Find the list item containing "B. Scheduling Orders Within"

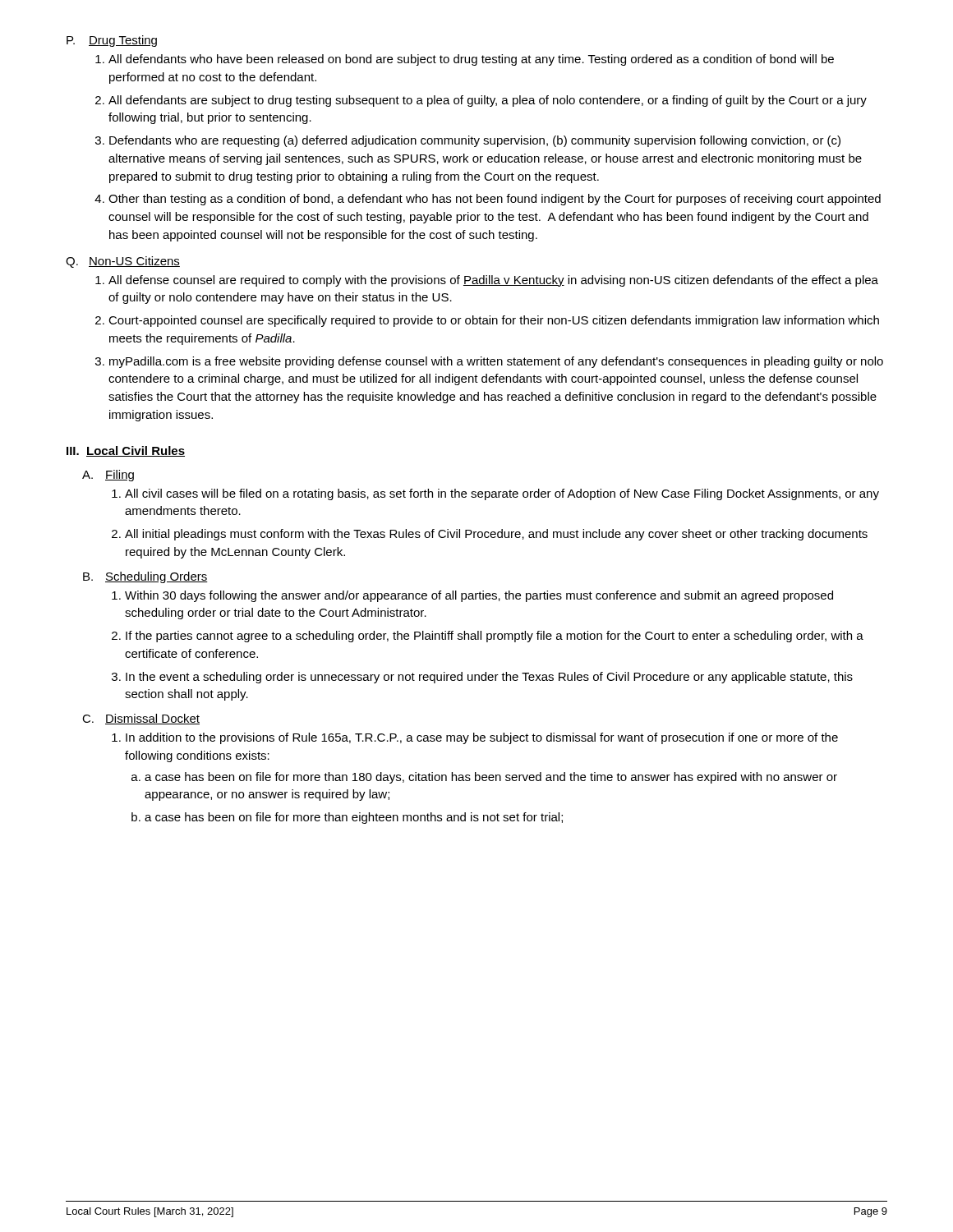click(x=485, y=636)
